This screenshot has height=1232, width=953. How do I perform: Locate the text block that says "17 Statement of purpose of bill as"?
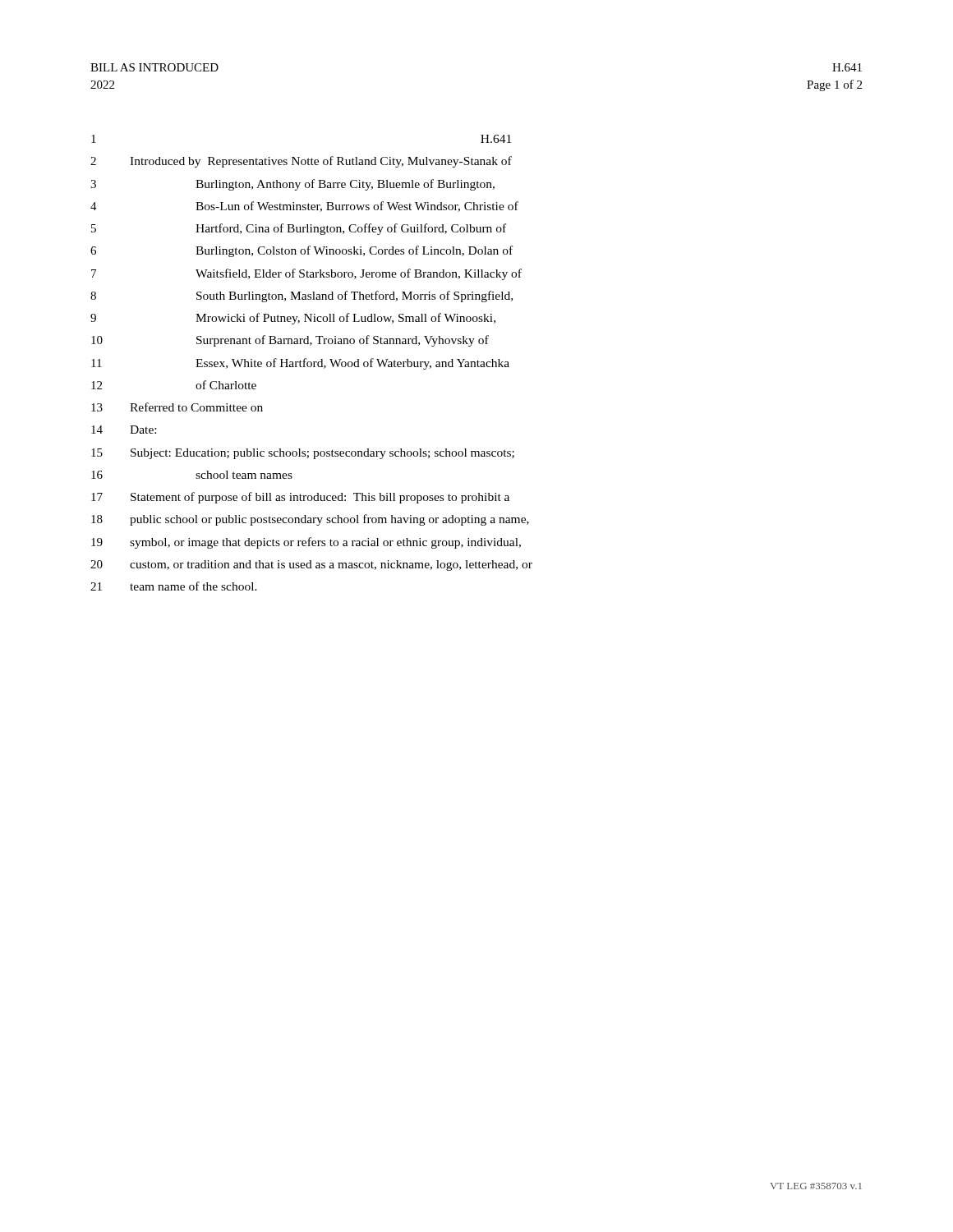(x=476, y=497)
